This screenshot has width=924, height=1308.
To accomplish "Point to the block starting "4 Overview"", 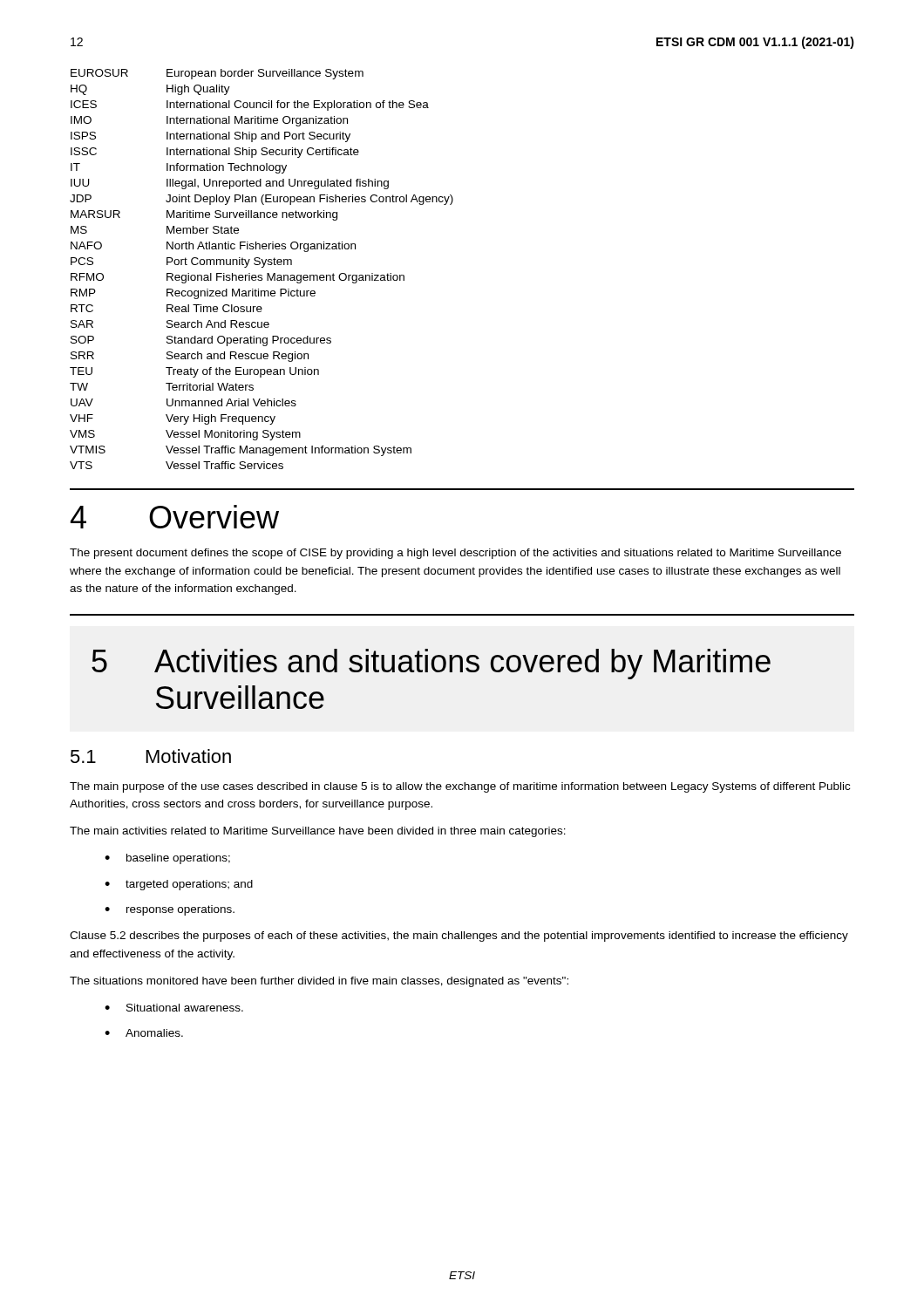I will point(174,518).
